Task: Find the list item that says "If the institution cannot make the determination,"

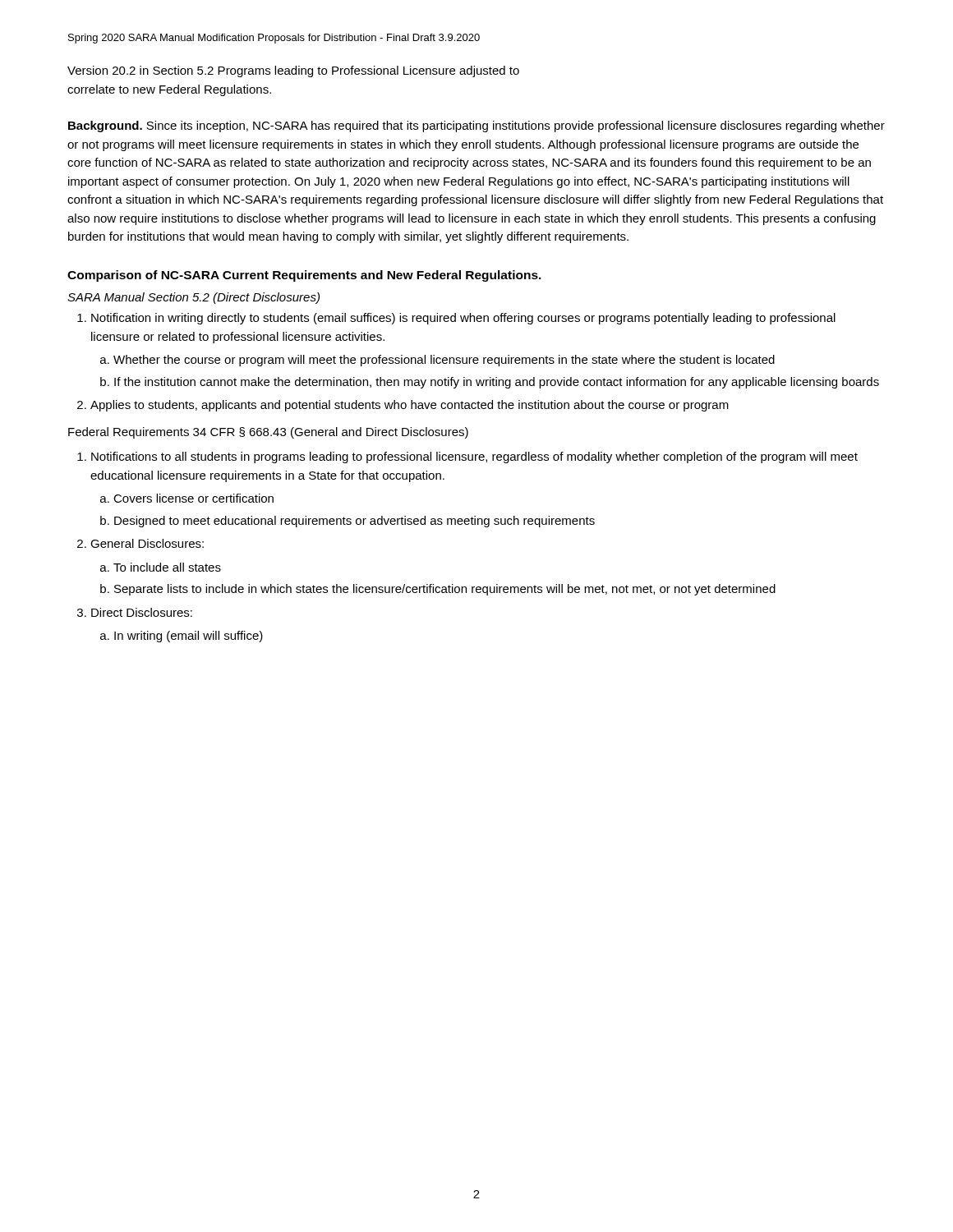Action: coord(500,382)
